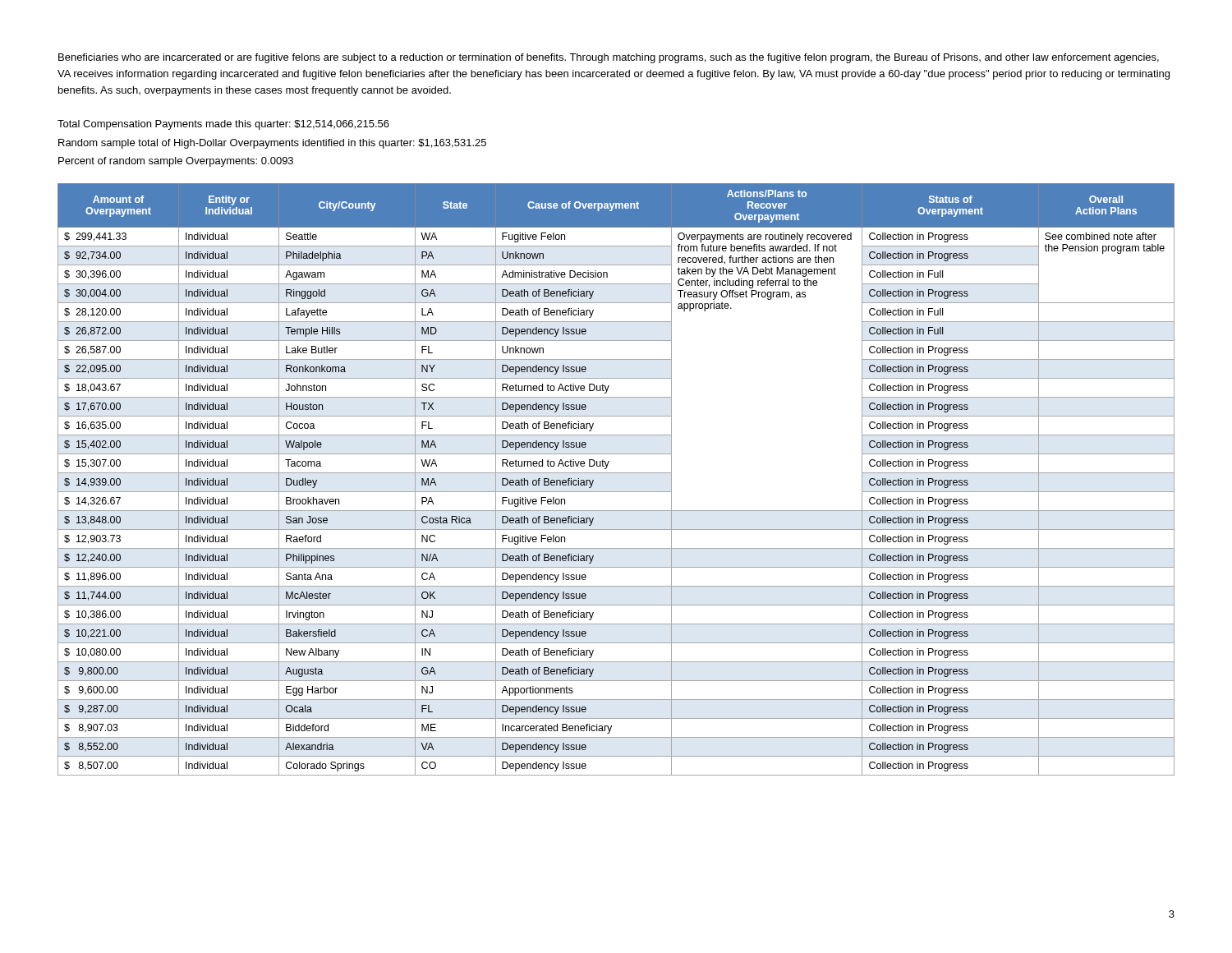Screen dimensions: 953x1232
Task: Navigate to the region starting "Total Compensation Payments made this"
Action: point(272,142)
